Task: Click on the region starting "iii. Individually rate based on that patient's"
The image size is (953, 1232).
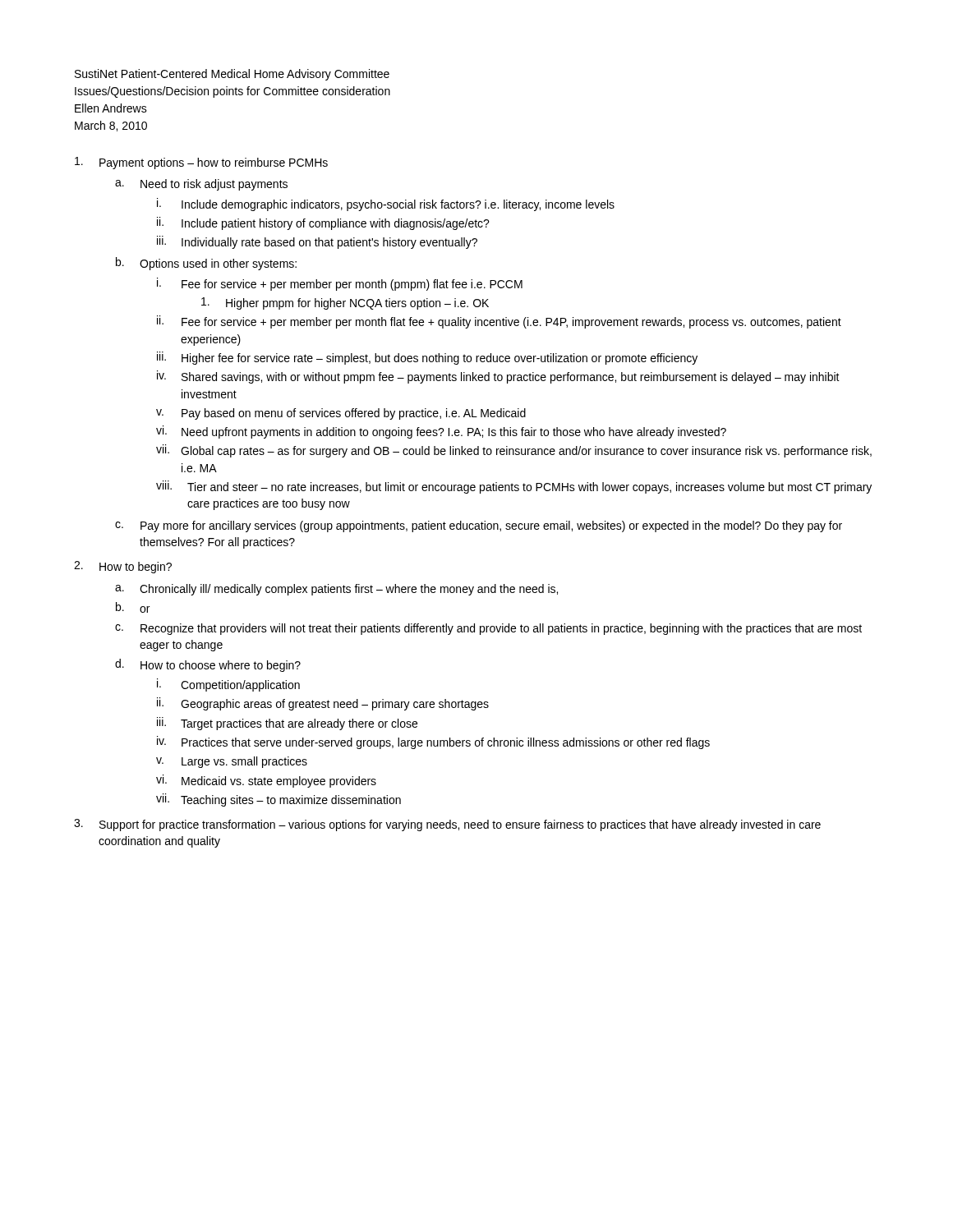Action: [317, 243]
